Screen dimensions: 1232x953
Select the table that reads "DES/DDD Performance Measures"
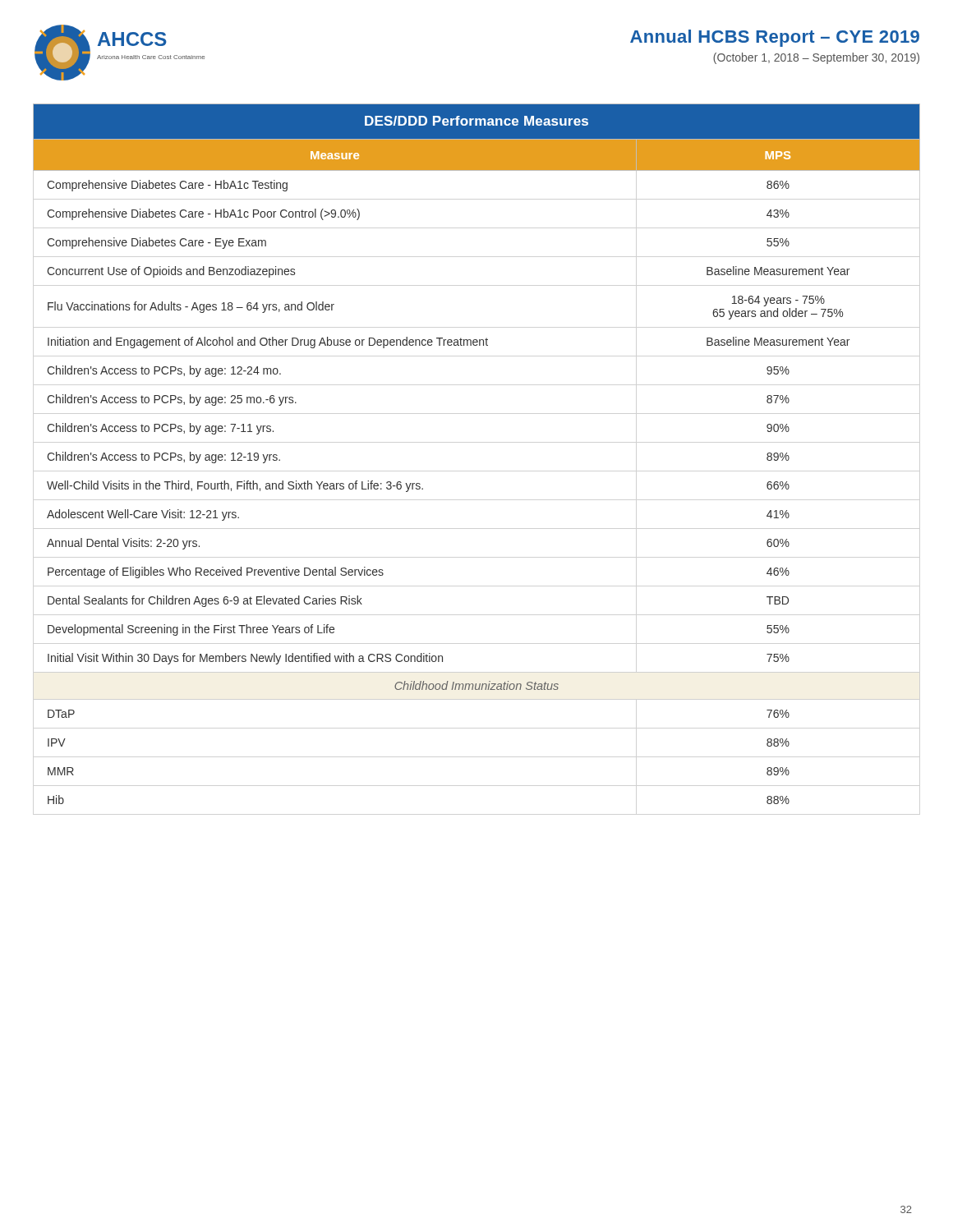pos(476,459)
